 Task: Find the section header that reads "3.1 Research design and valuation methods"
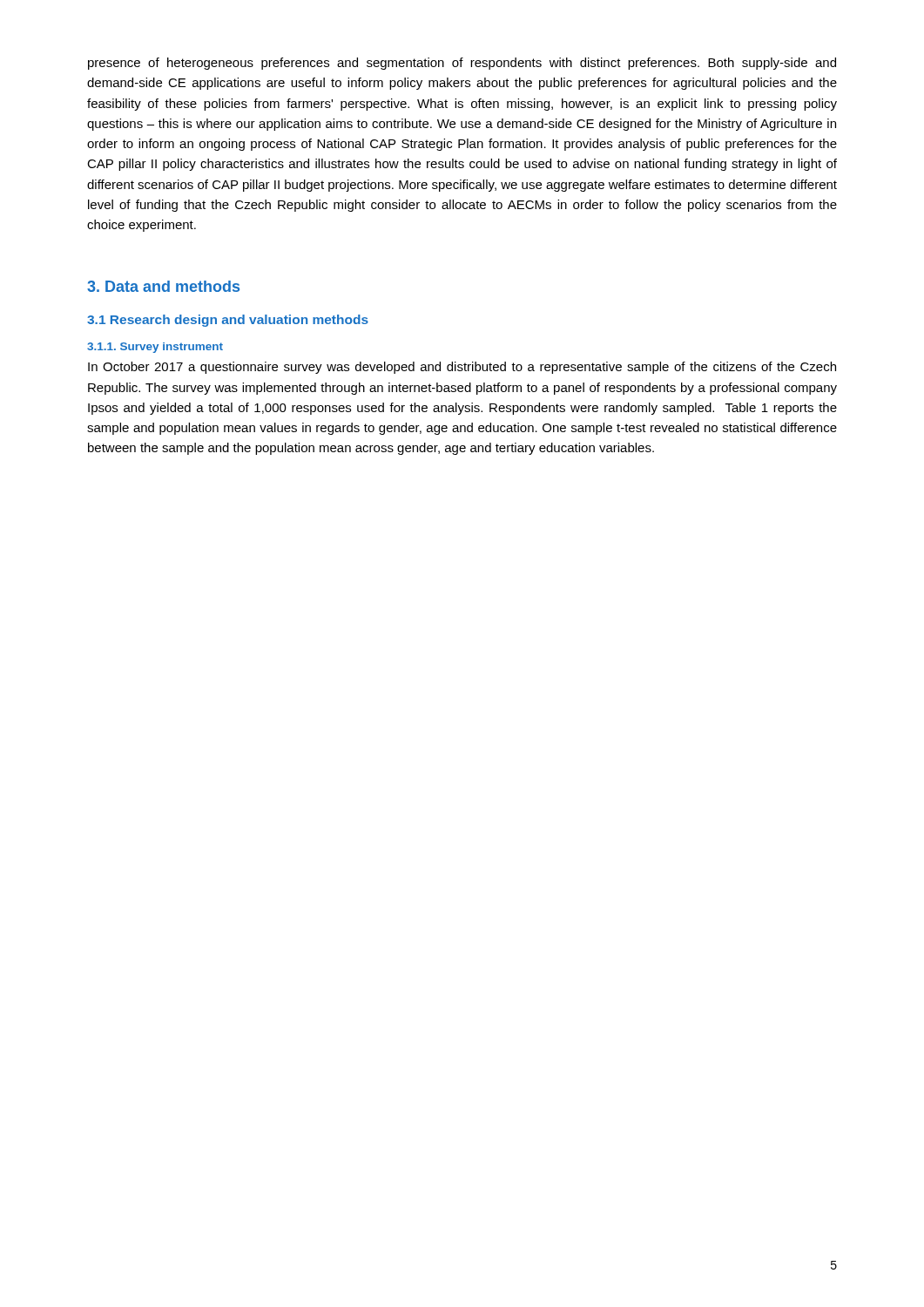228,320
